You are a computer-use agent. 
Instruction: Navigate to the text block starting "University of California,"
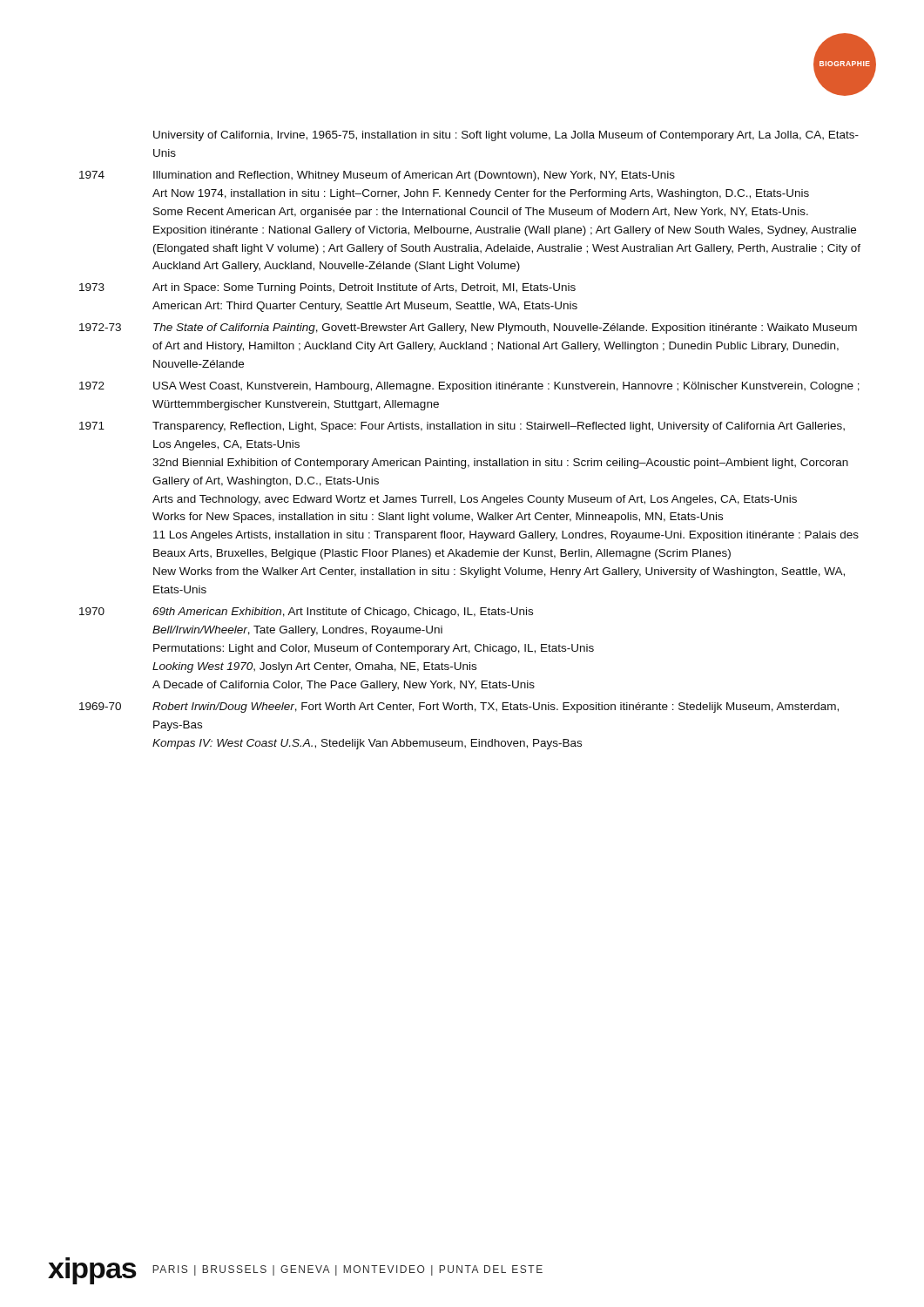coord(471,145)
